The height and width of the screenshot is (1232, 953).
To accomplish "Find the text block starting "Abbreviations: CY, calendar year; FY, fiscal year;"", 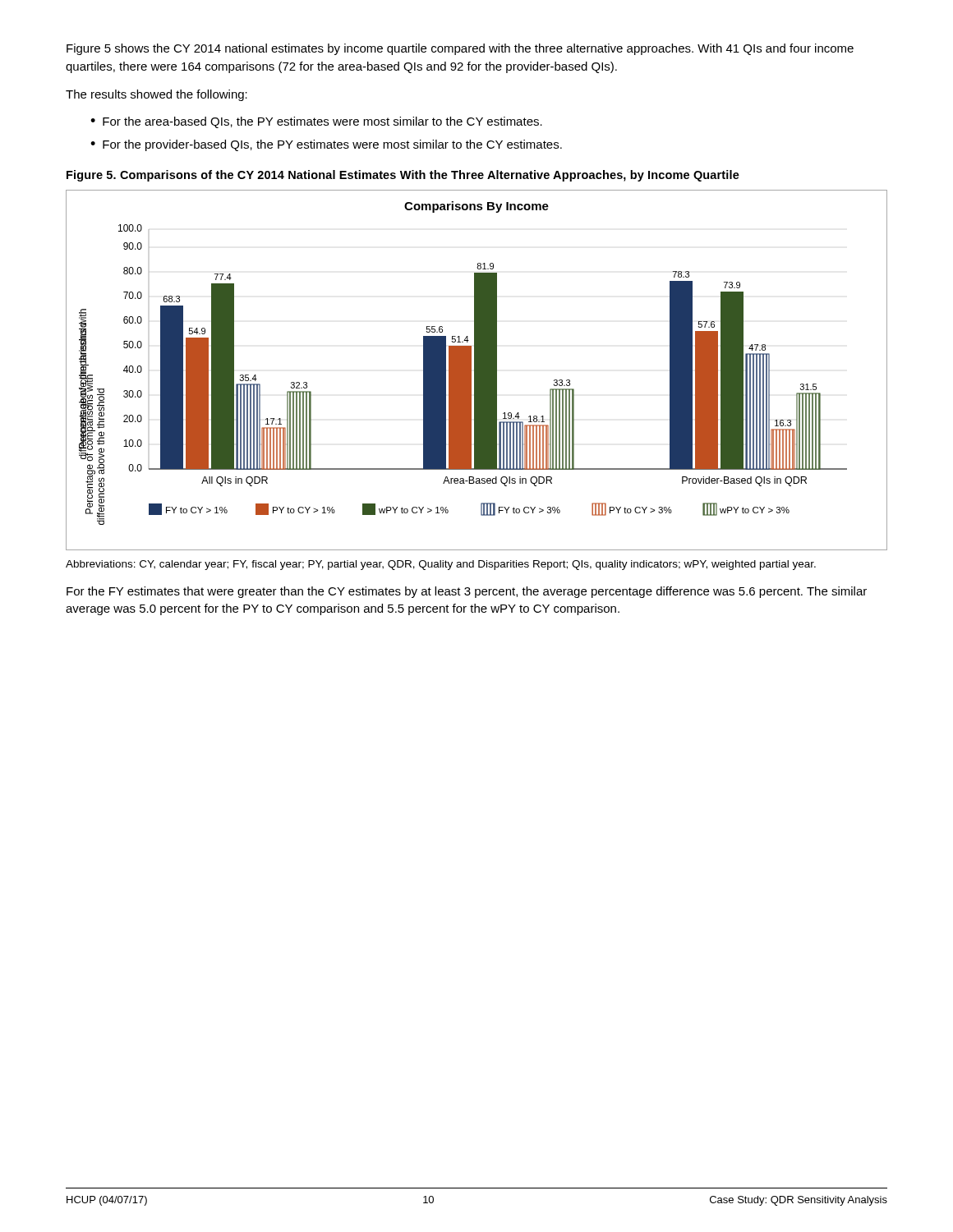I will [x=441, y=564].
